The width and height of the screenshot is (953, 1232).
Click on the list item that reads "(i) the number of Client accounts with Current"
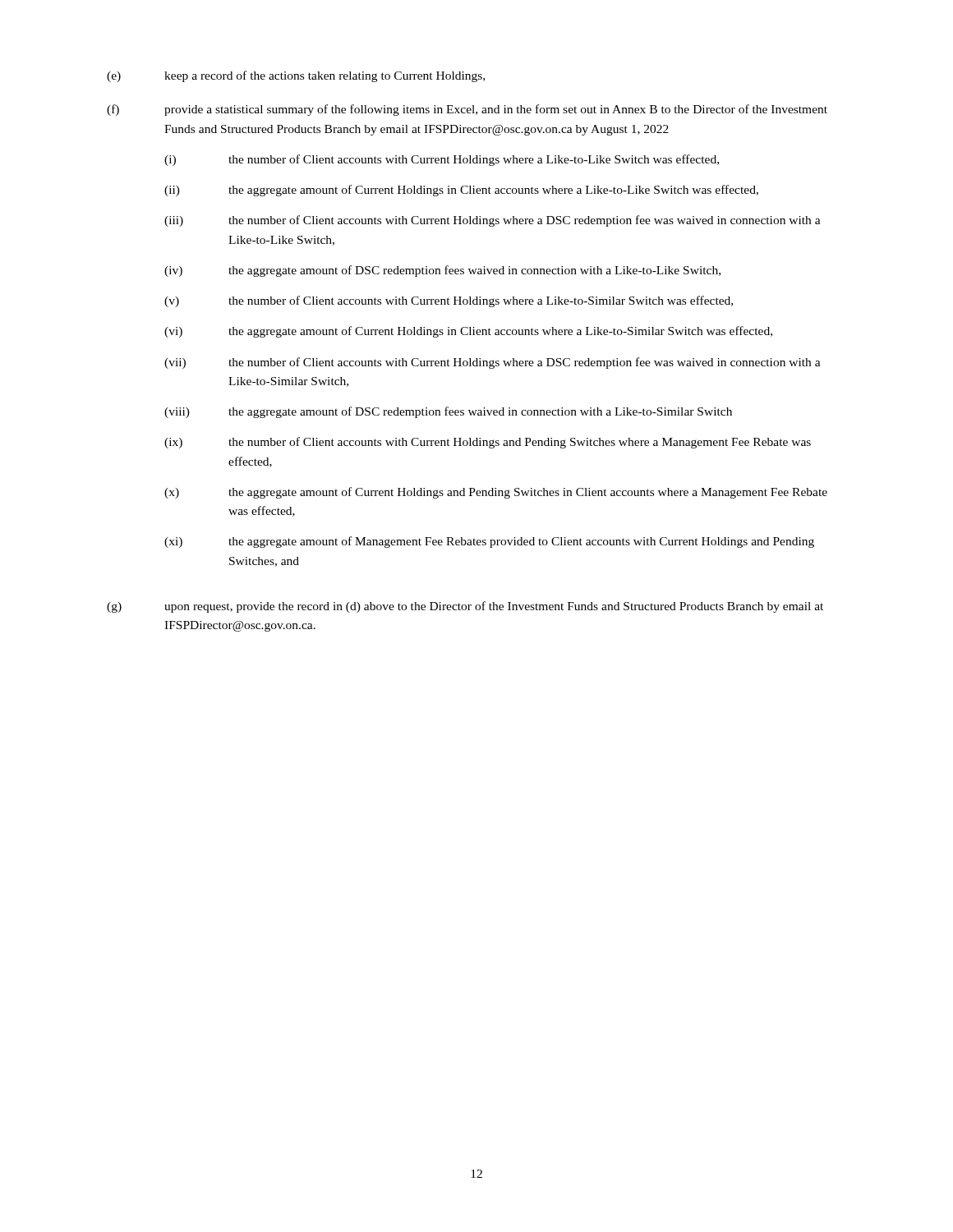pyautogui.click(x=505, y=159)
